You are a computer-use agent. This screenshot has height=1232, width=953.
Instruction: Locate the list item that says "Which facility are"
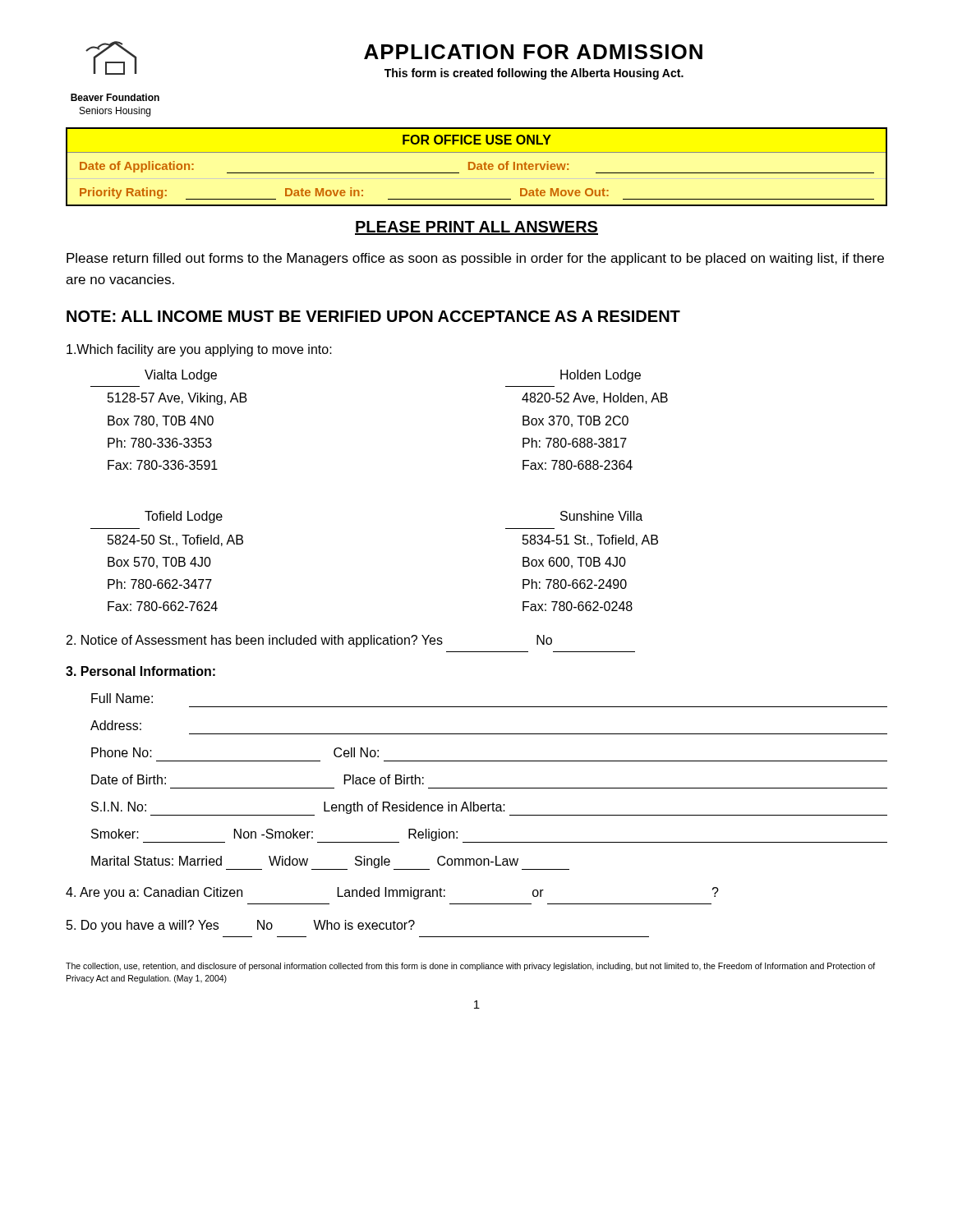click(199, 350)
